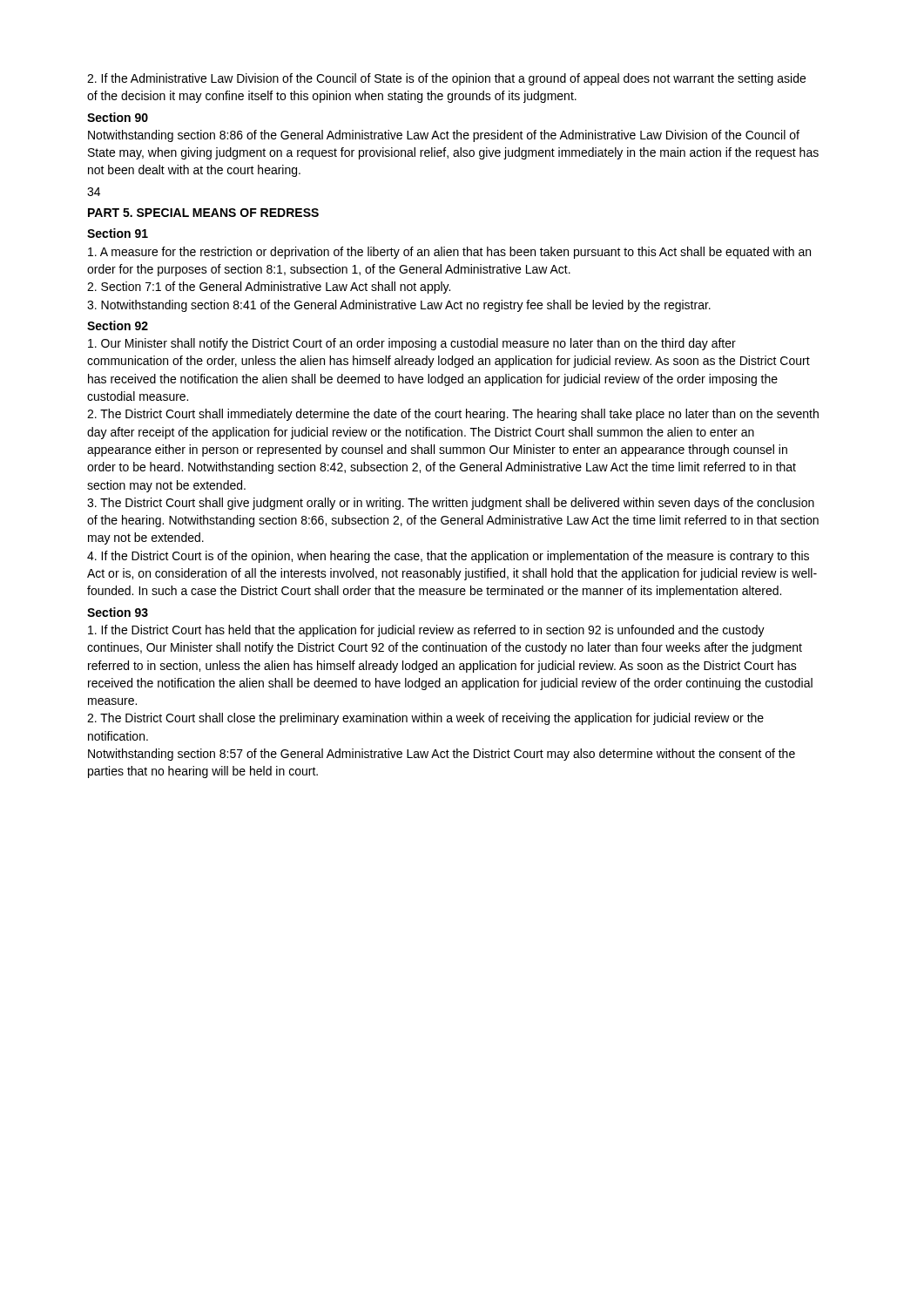The height and width of the screenshot is (1307, 924).
Task: Click on the passage starting "Section 92"
Action: [118, 325]
